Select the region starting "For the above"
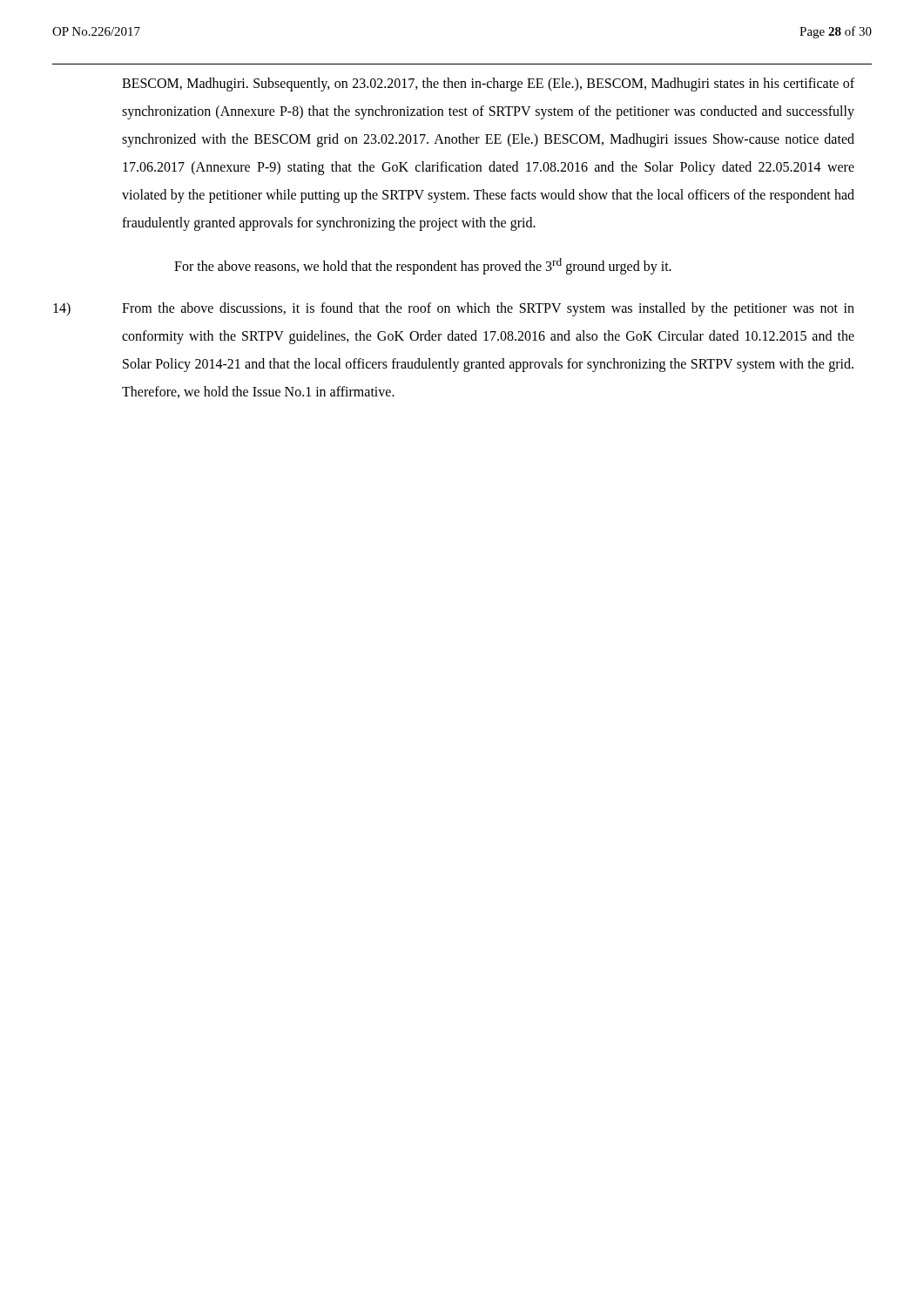The height and width of the screenshot is (1307, 924). click(x=423, y=265)
